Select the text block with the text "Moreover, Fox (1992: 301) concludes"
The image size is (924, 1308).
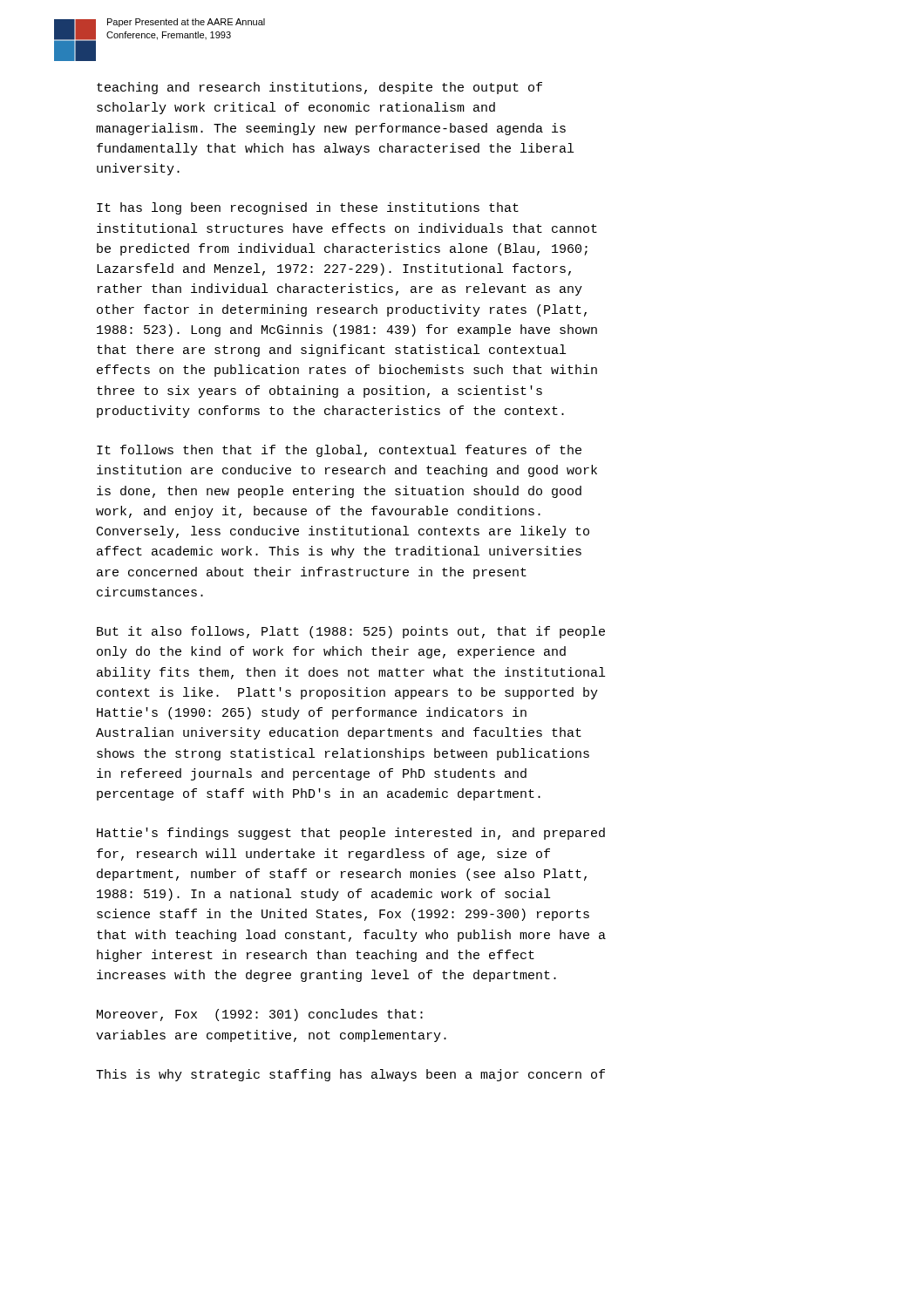[272, 1026]
